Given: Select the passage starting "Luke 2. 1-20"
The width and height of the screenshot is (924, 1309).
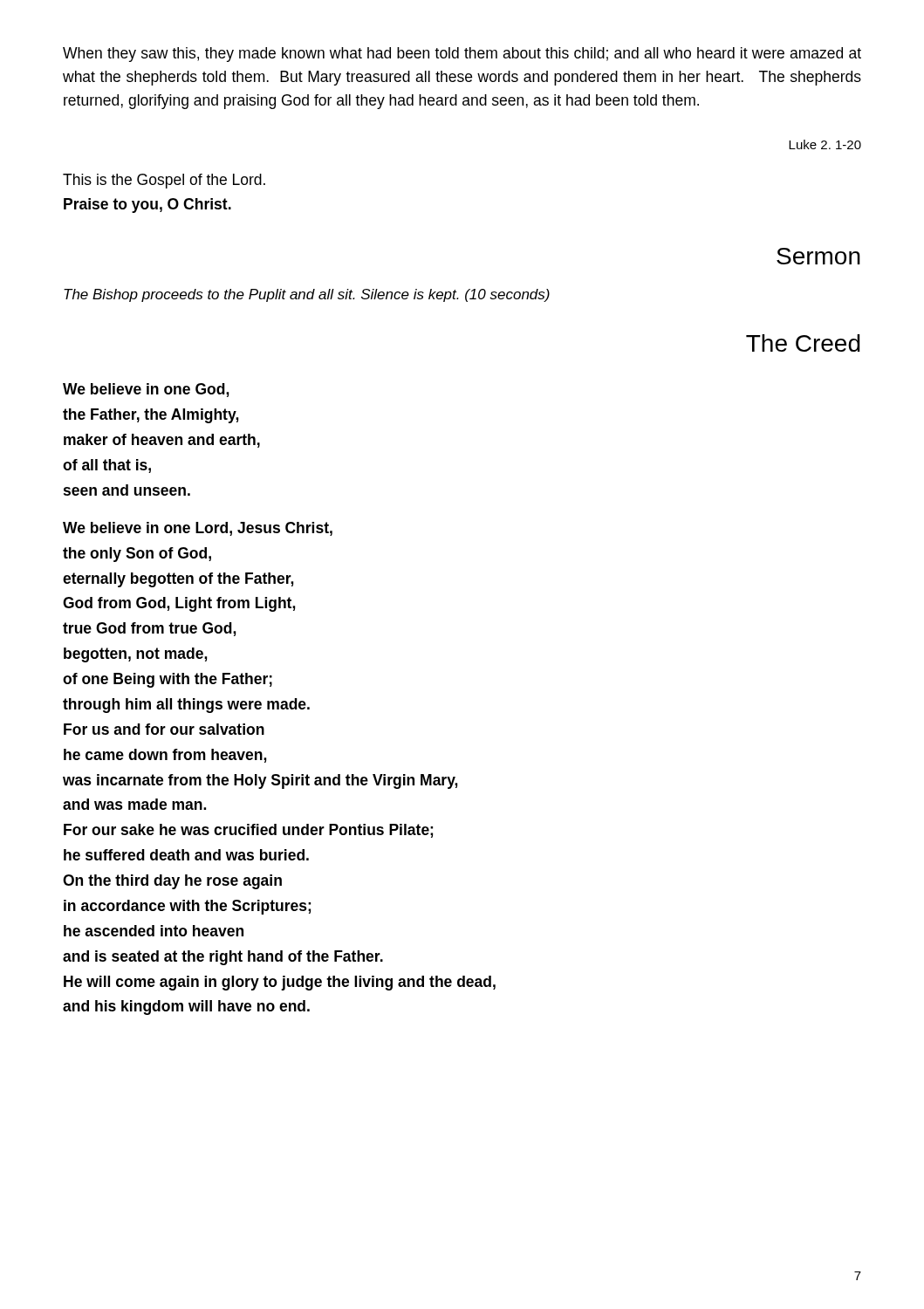Looking at the screenshot, I should [825, 145].
